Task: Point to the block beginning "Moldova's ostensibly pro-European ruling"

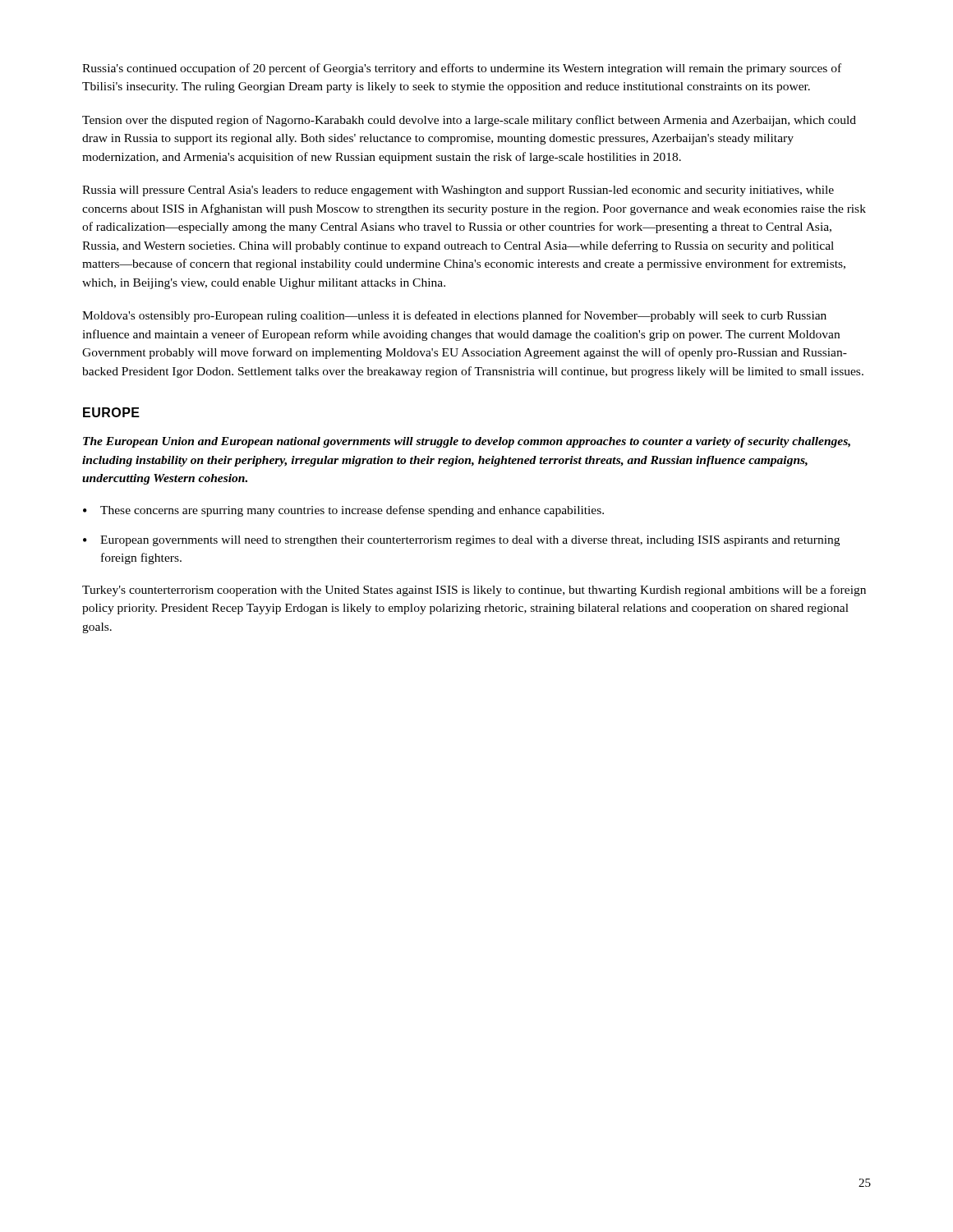Action: (x=473, y=343)
